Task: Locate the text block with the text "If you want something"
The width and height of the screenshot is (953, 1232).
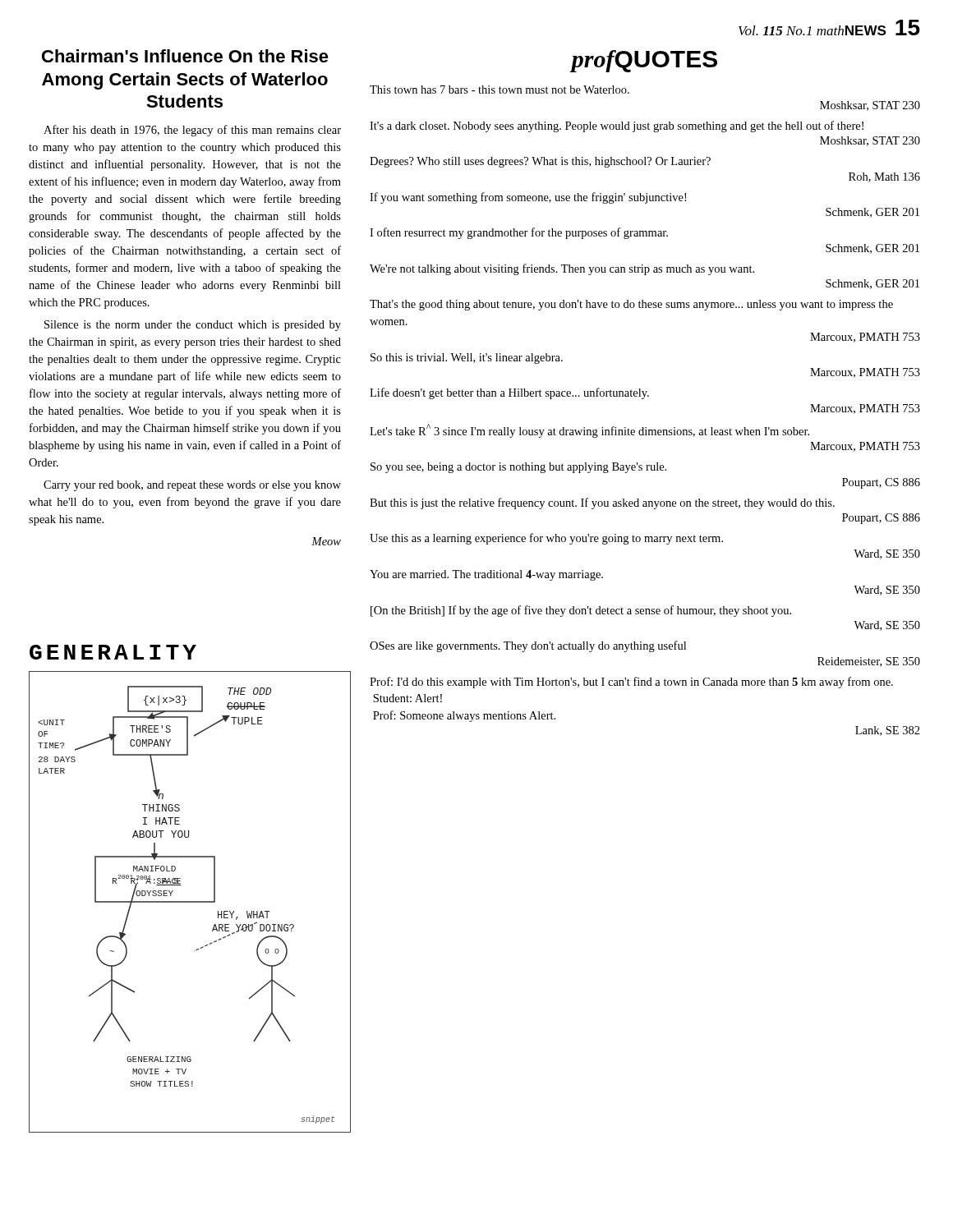Action: (645, 204)
